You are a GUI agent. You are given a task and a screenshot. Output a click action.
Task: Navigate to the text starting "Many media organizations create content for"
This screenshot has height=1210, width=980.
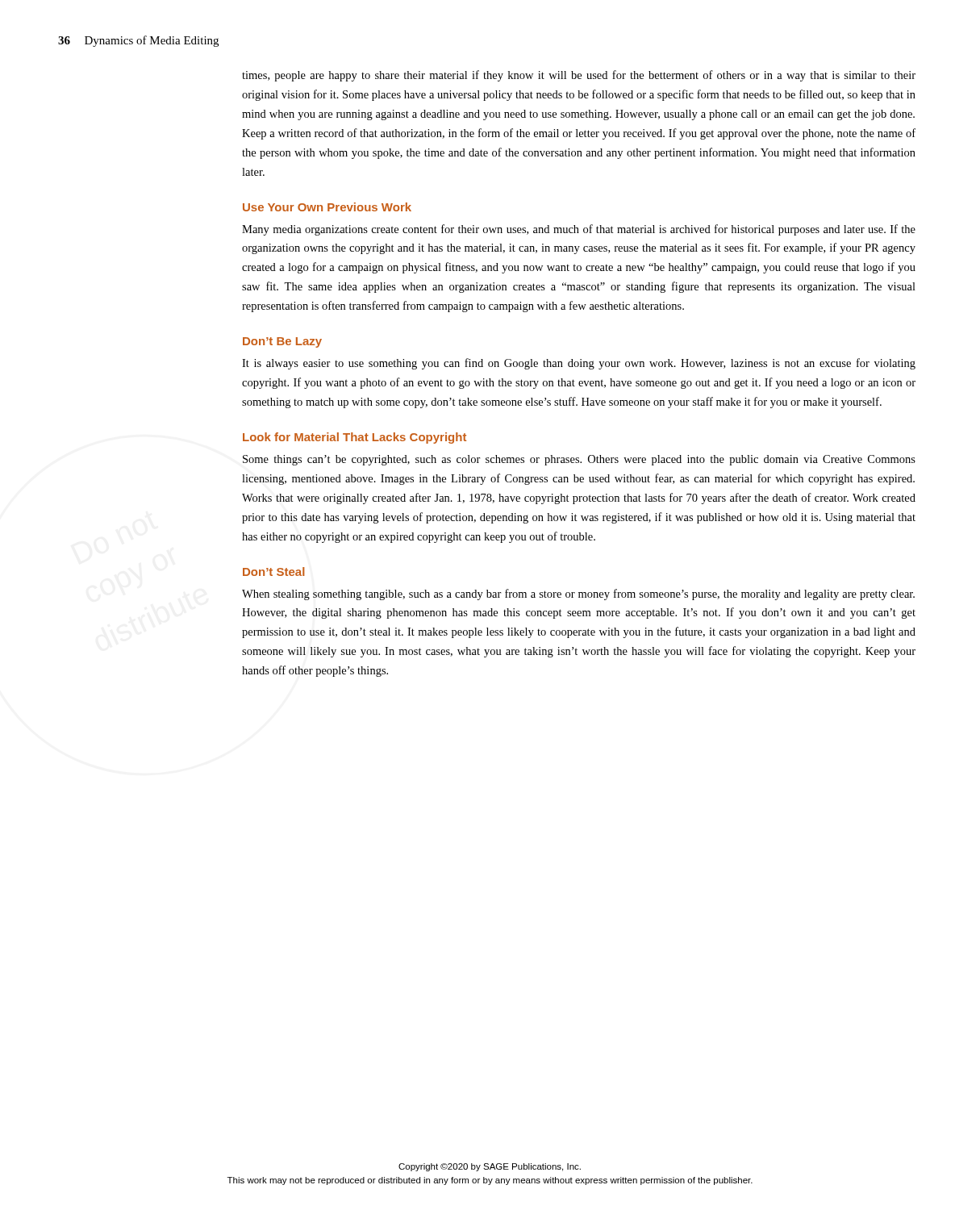coord(579,267)
